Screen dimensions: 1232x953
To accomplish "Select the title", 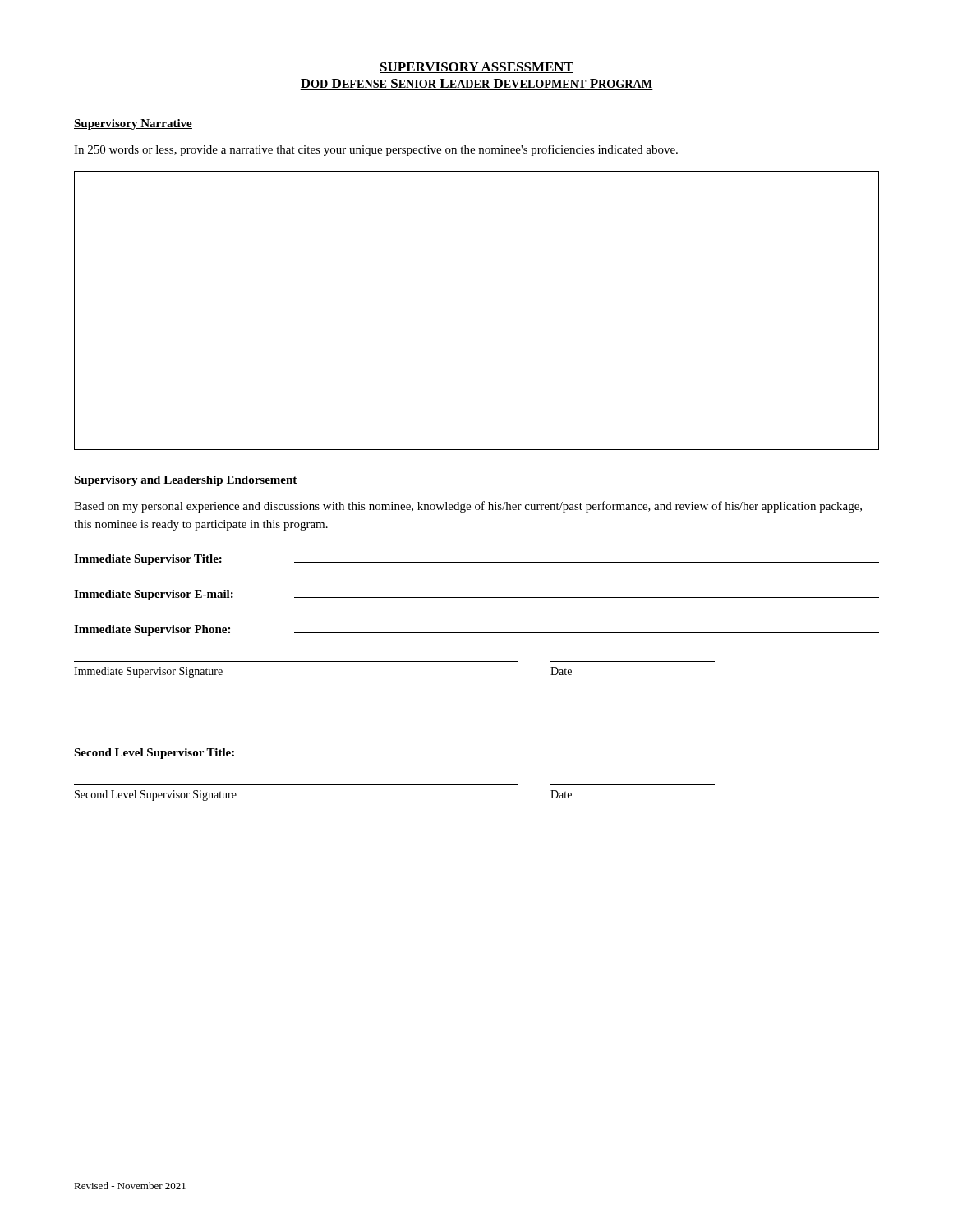I will point(476,76).
